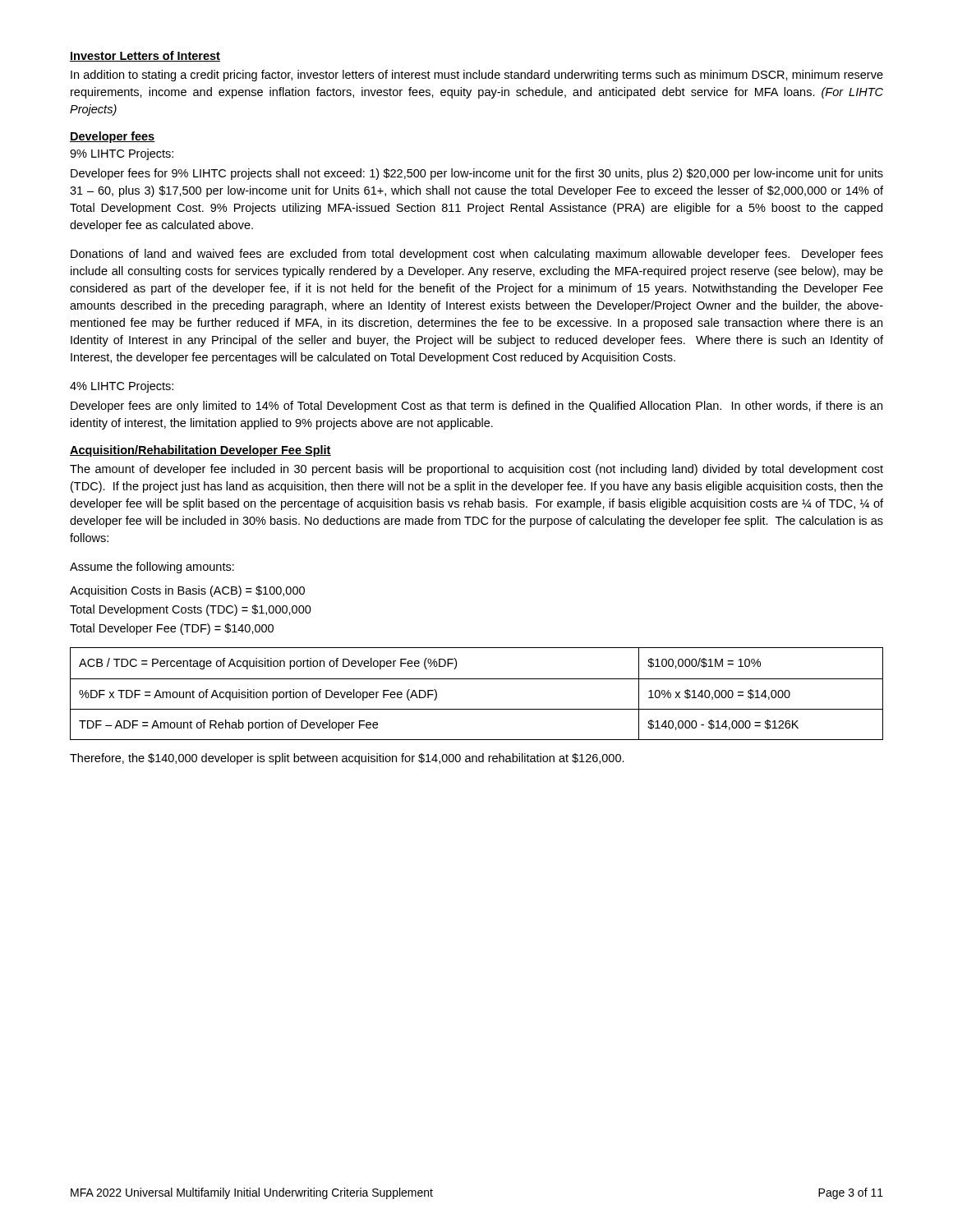This screenshot has width=953, height=1232.
Task: Click on the list item with the text "Total Development Costs (TDC) = $1,000,000"
Action: tap(191, 610)
